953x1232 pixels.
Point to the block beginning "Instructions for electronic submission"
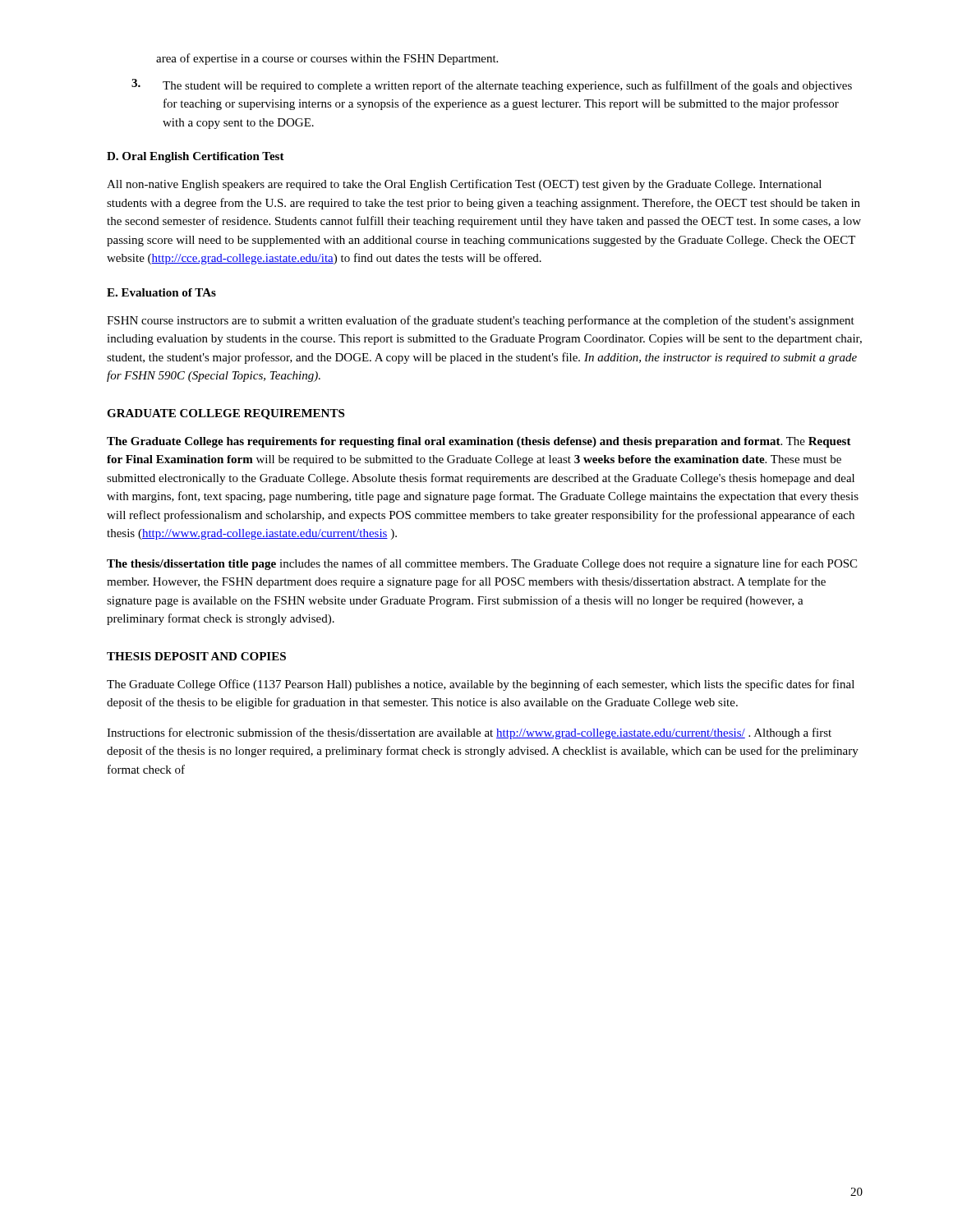[x=485, y=751]
